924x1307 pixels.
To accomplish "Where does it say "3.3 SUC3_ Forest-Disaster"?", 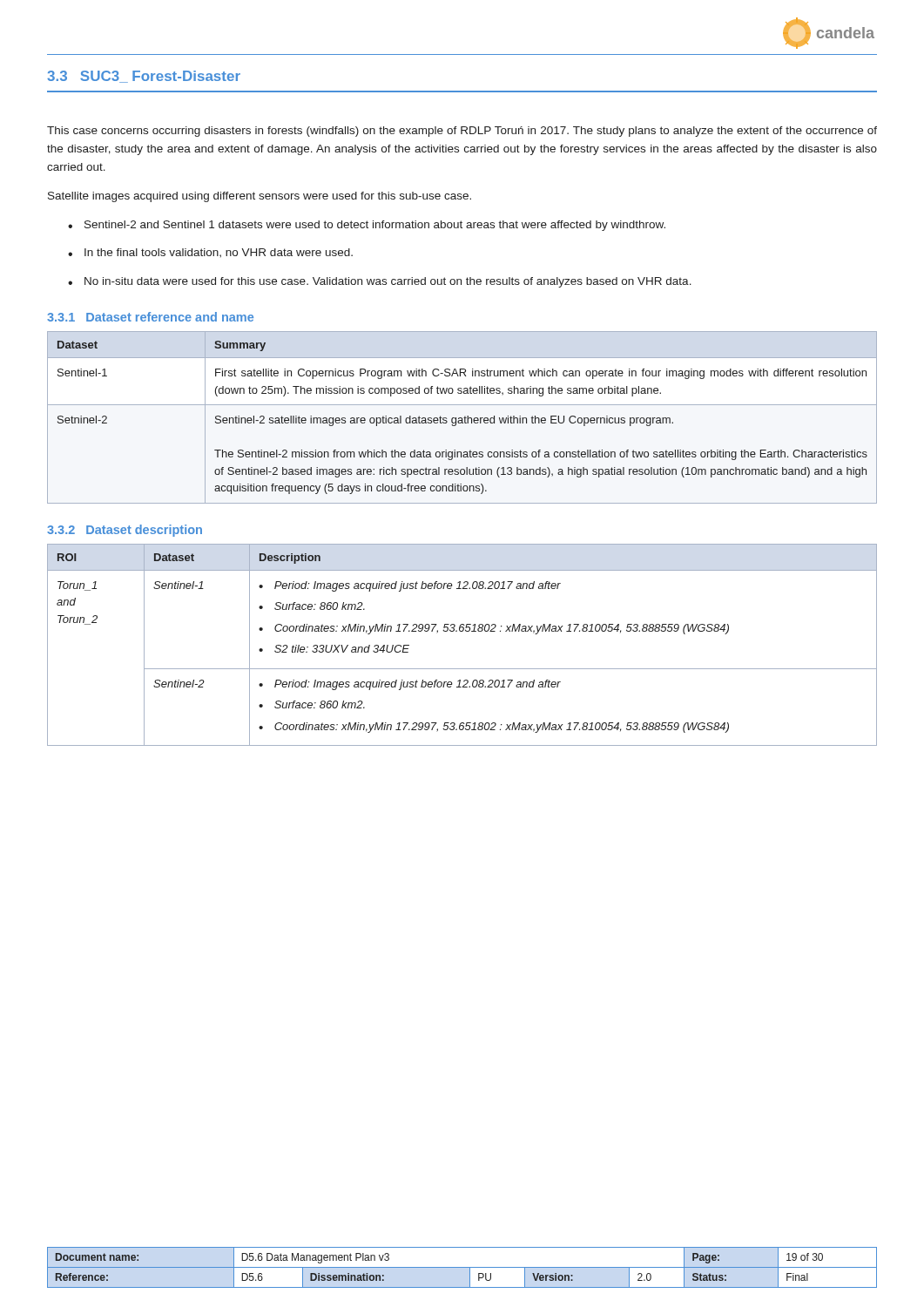I will point(462,80).
